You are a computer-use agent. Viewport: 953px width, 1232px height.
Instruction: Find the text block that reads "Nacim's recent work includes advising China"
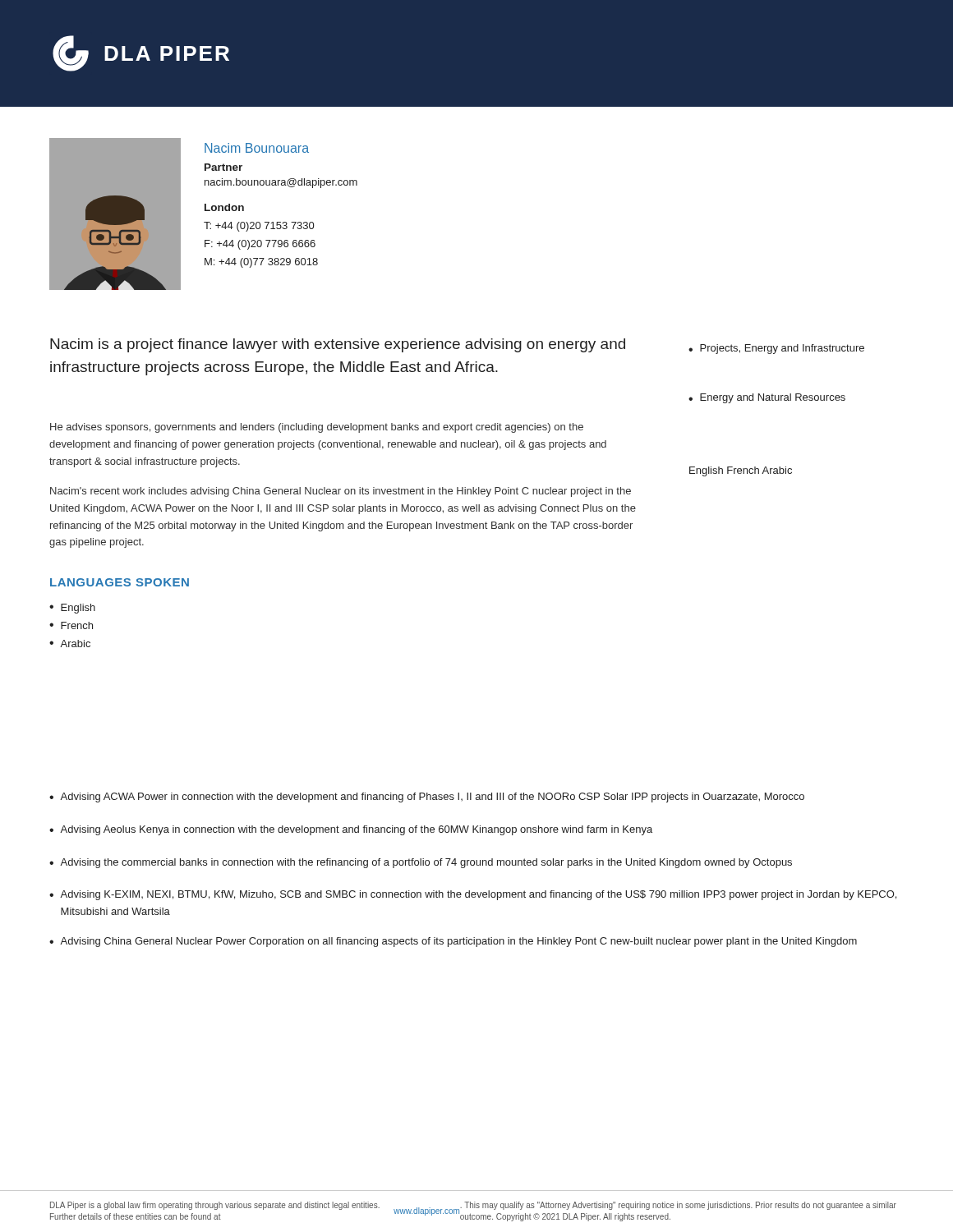(343, 516)
